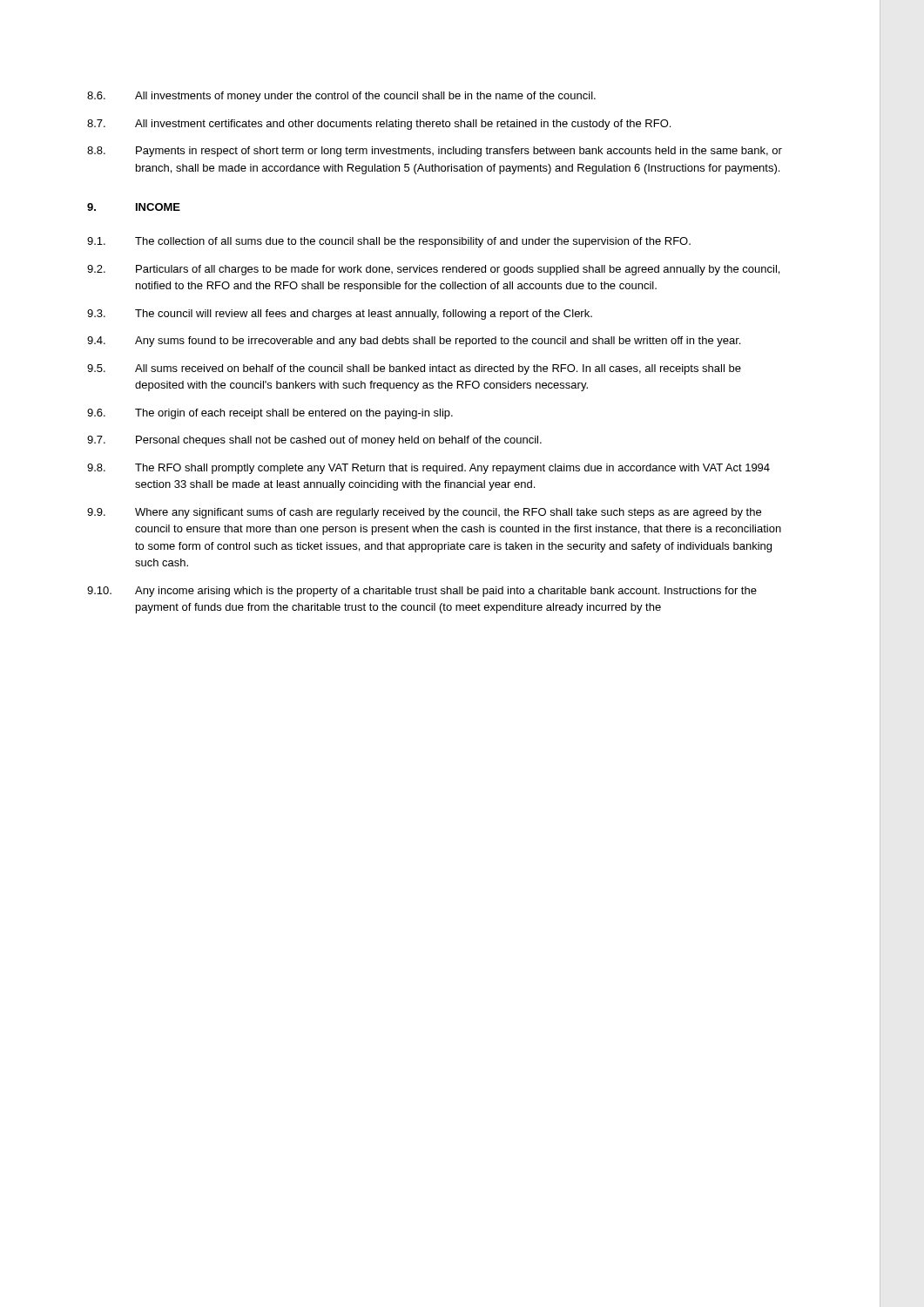
Task: Click on the text starting "9. INCOME"
Action: 134,207
